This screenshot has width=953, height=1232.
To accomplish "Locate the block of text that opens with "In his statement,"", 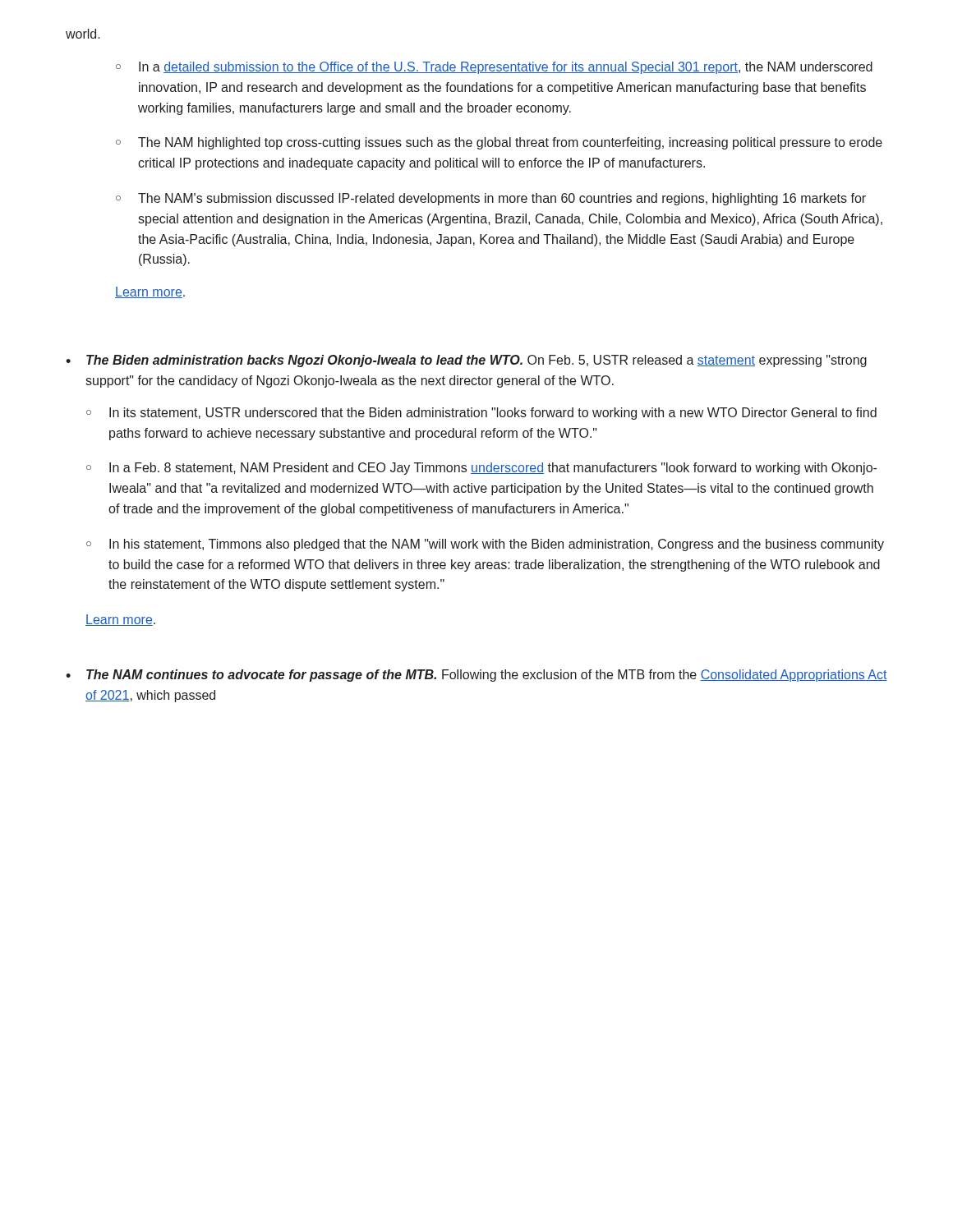I will (496, 564).
